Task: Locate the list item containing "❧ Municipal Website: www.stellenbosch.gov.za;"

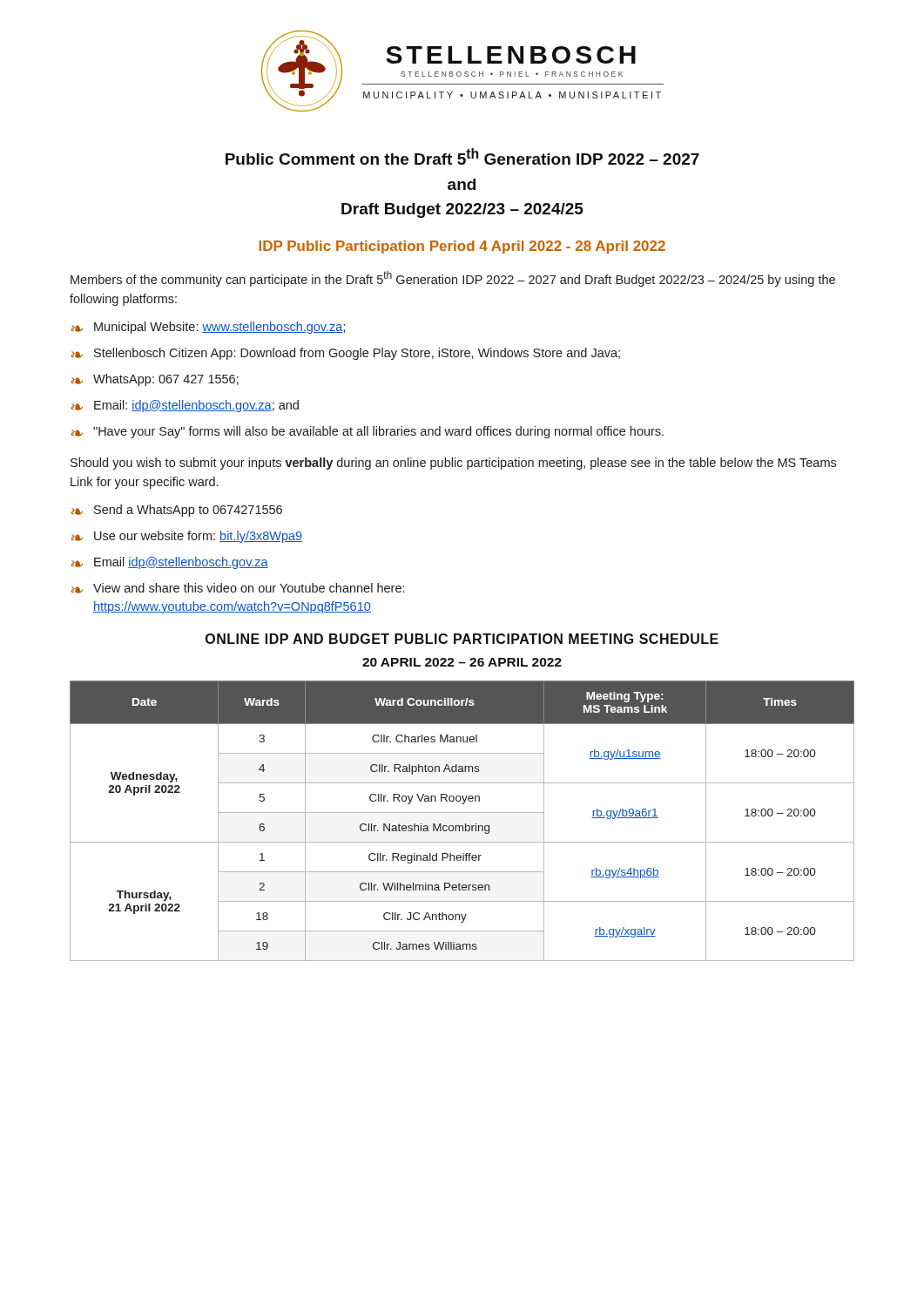Action: [x=208, y=329]
